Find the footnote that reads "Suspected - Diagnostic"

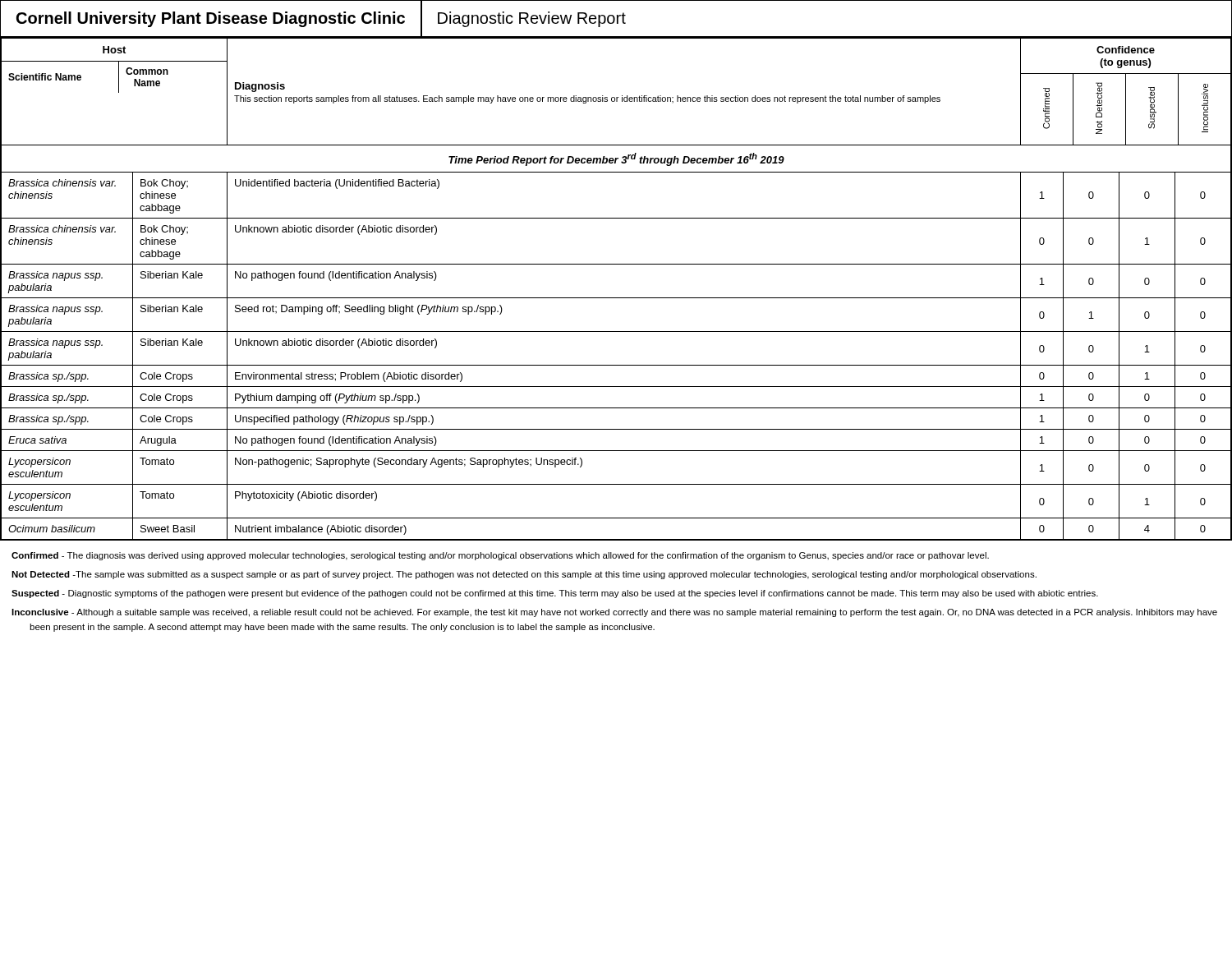point(555,593)
